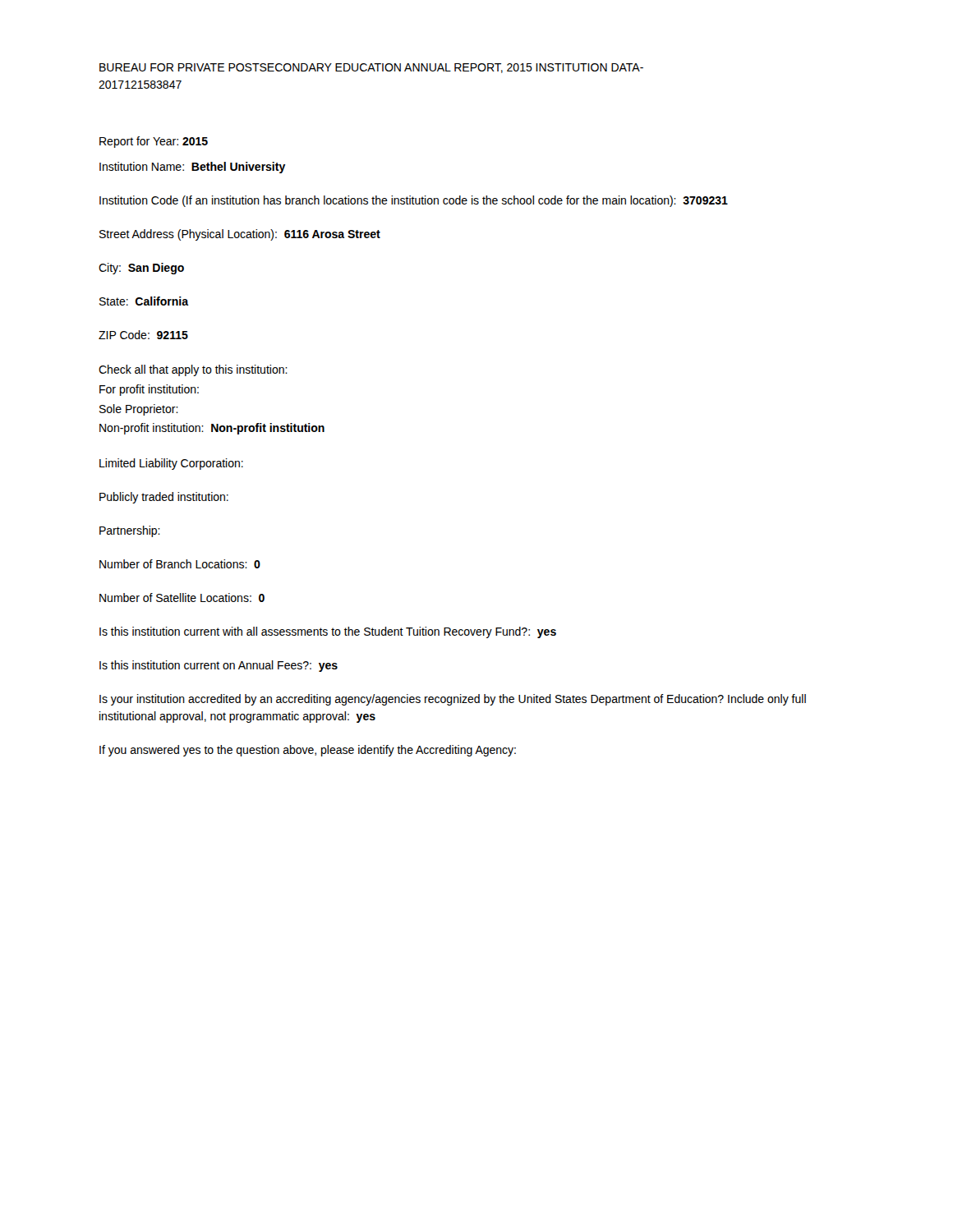Click the passage that begins "Institution Code (If an institution has branch"
This screenshot has width=953, height=1232.
point(413,200)
